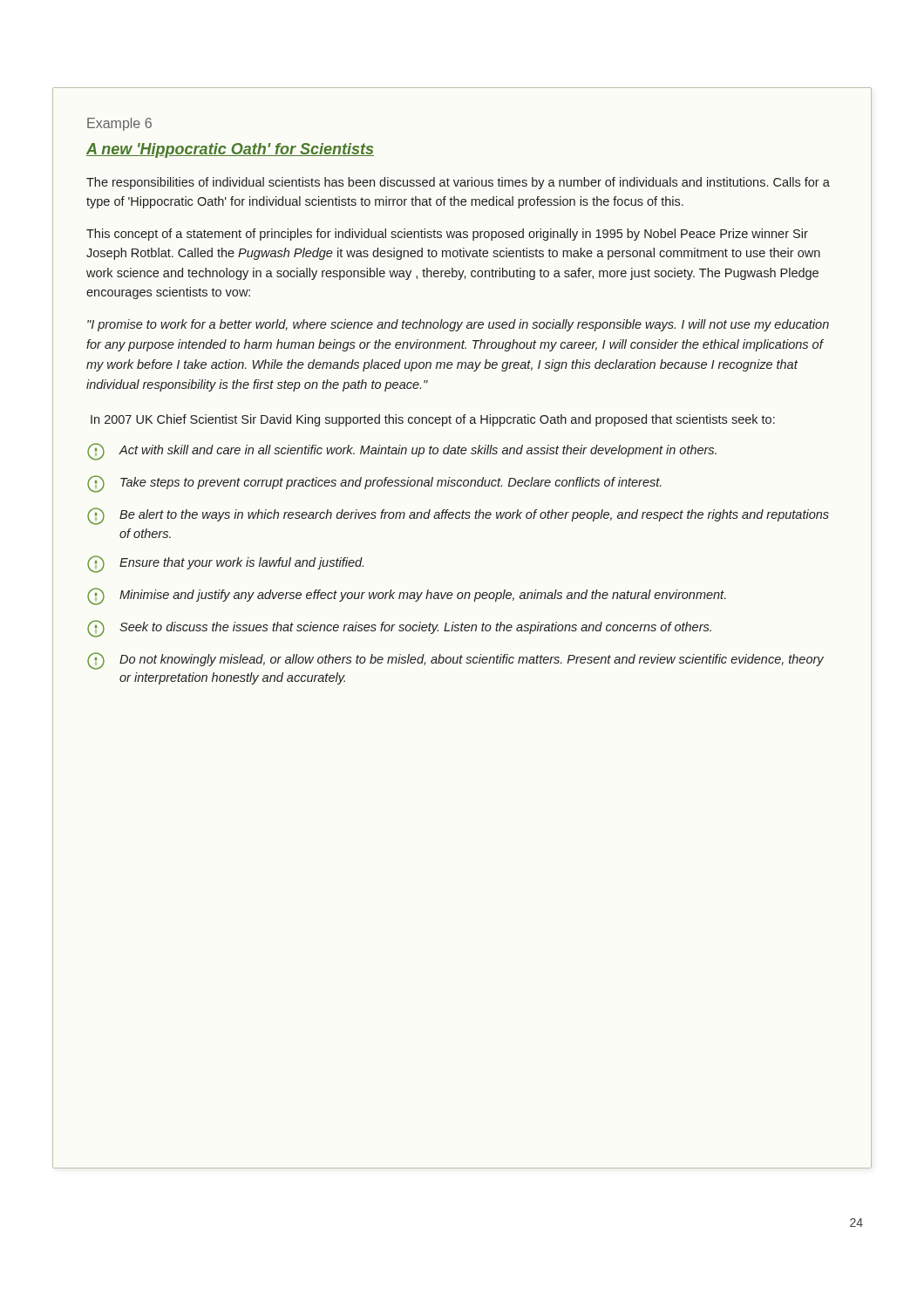This screenshot has width=924, height=1308.
Task: Navigate to the region starting "Act with skill and care in"
Action: tap(402, 453)
